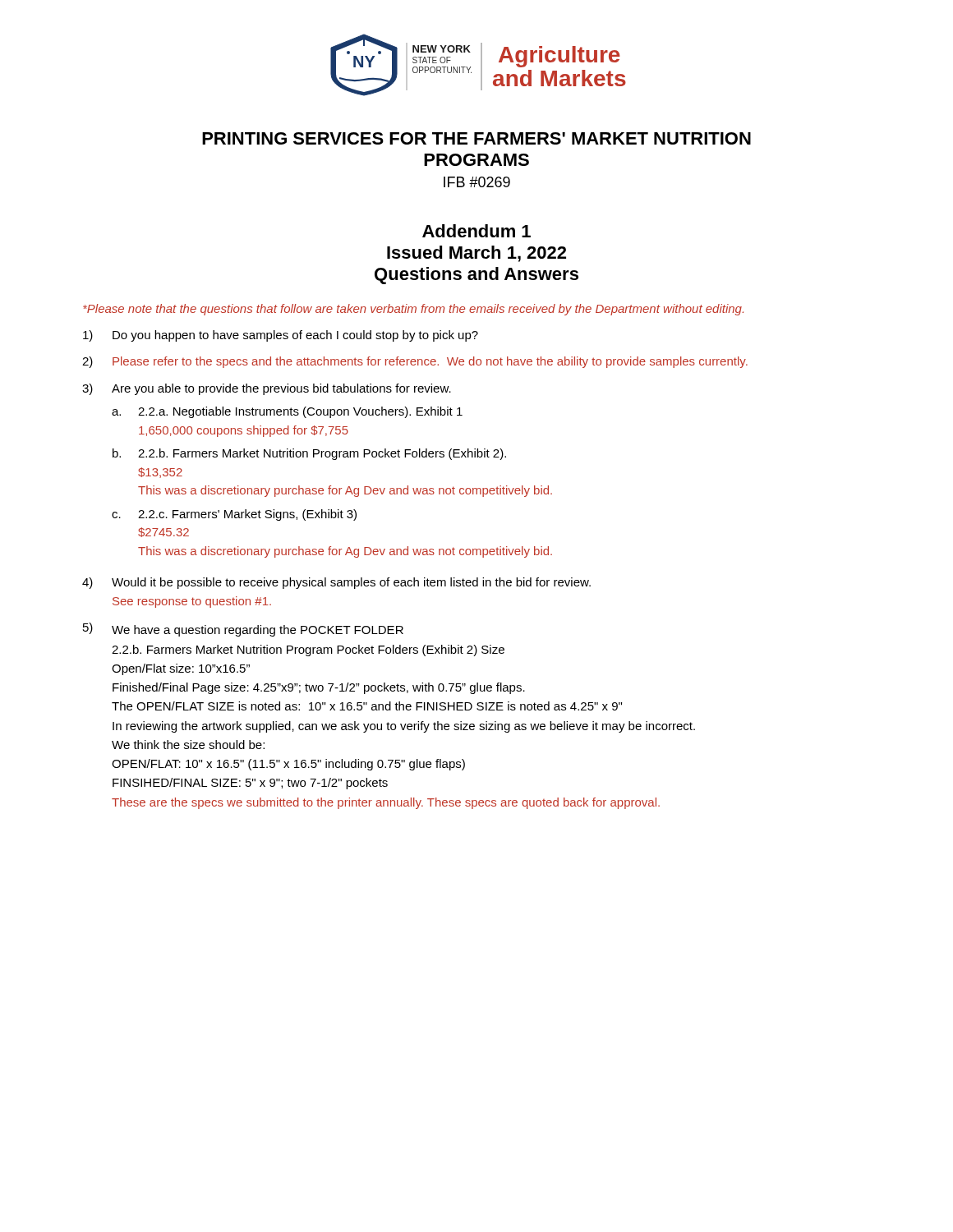Click on the text block starting "4) Would it be"
The height and width of the screenshot is (1232, 953).
(x=476, y=592)
